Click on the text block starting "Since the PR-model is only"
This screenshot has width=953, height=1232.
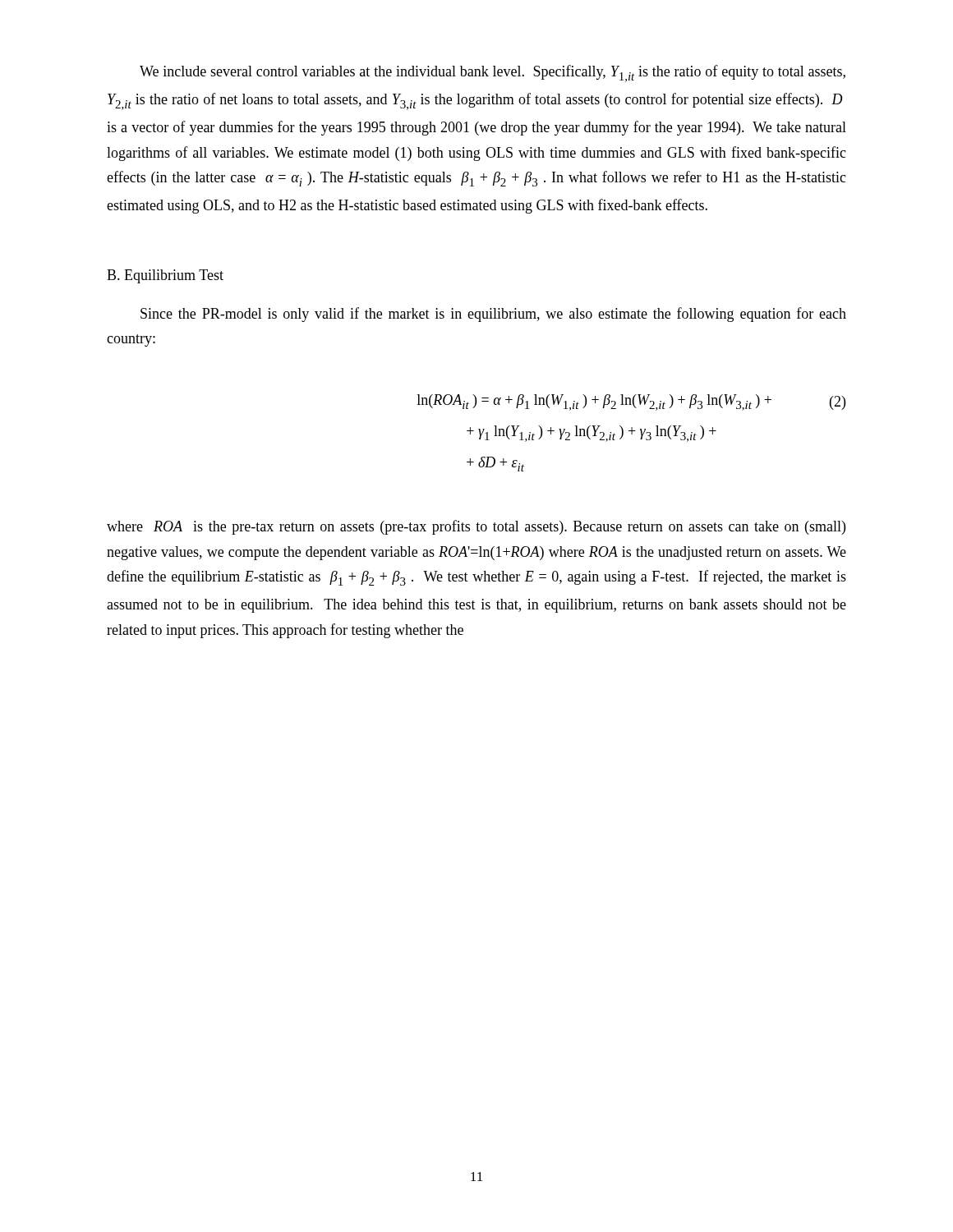476,326
